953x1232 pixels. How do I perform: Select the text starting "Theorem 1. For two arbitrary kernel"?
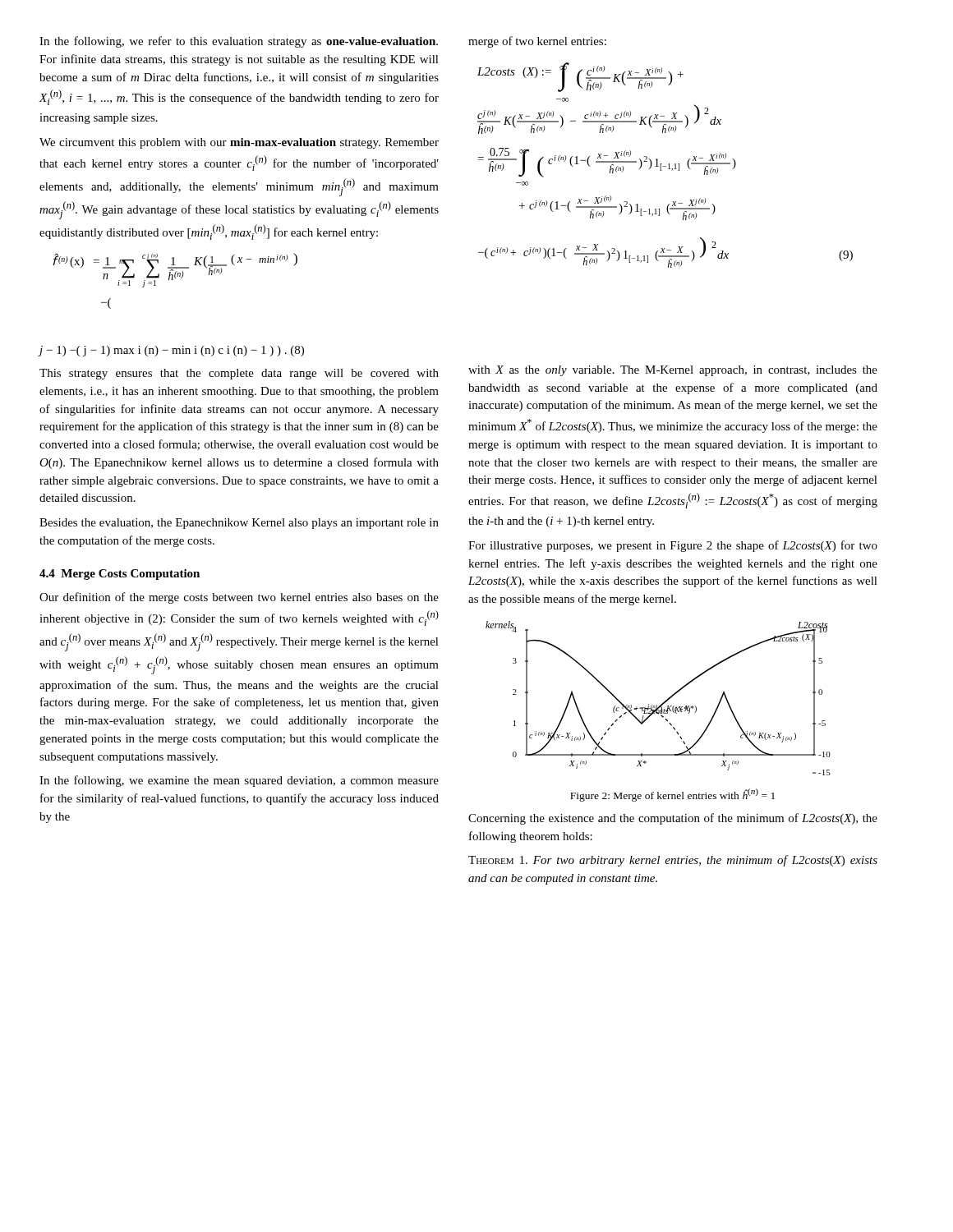[673, 870]
